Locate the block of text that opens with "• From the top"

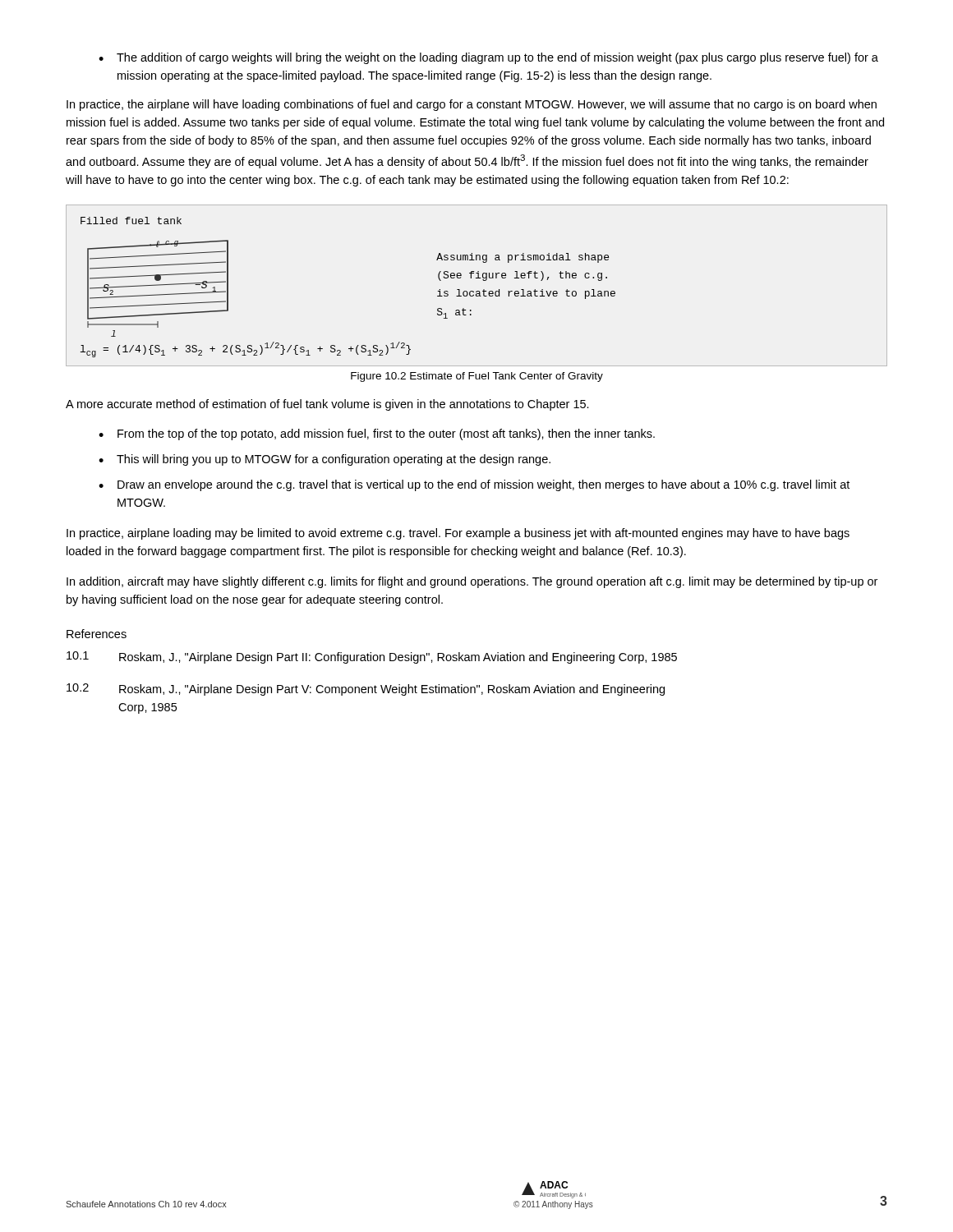coord(377,436)
